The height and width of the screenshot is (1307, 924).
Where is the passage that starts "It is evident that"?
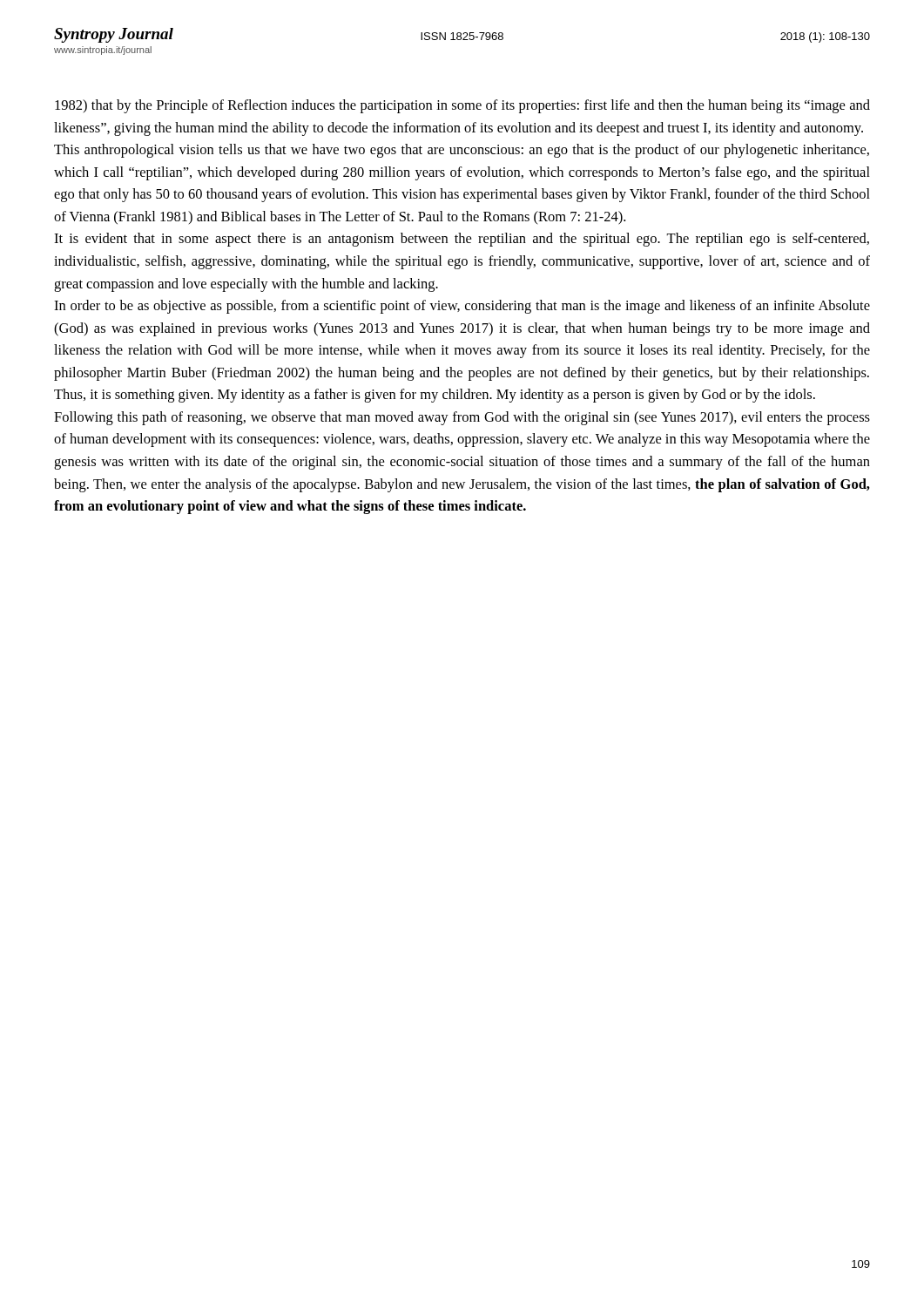coord(462,261)
